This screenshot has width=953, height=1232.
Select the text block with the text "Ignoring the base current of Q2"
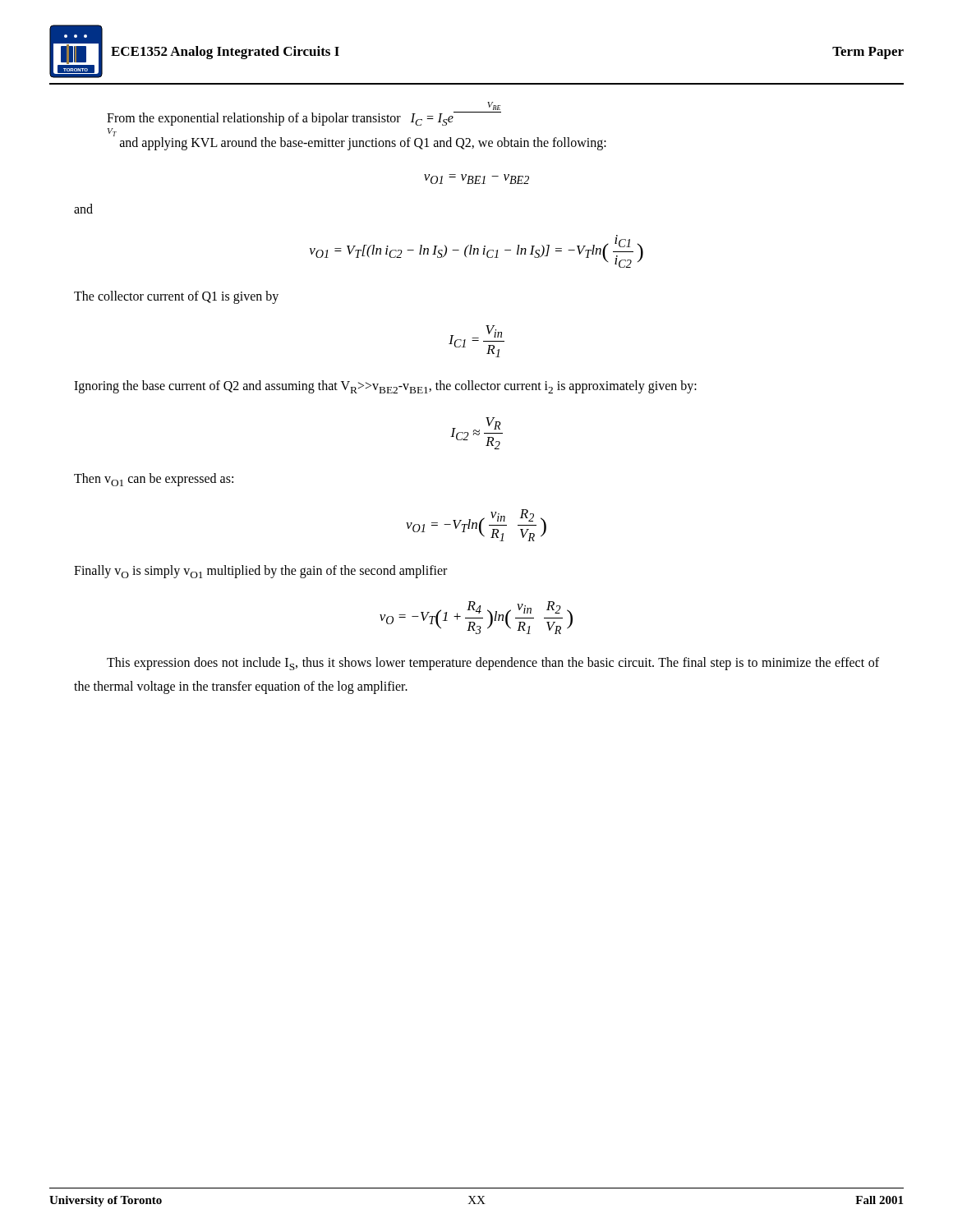coord(386,388)
